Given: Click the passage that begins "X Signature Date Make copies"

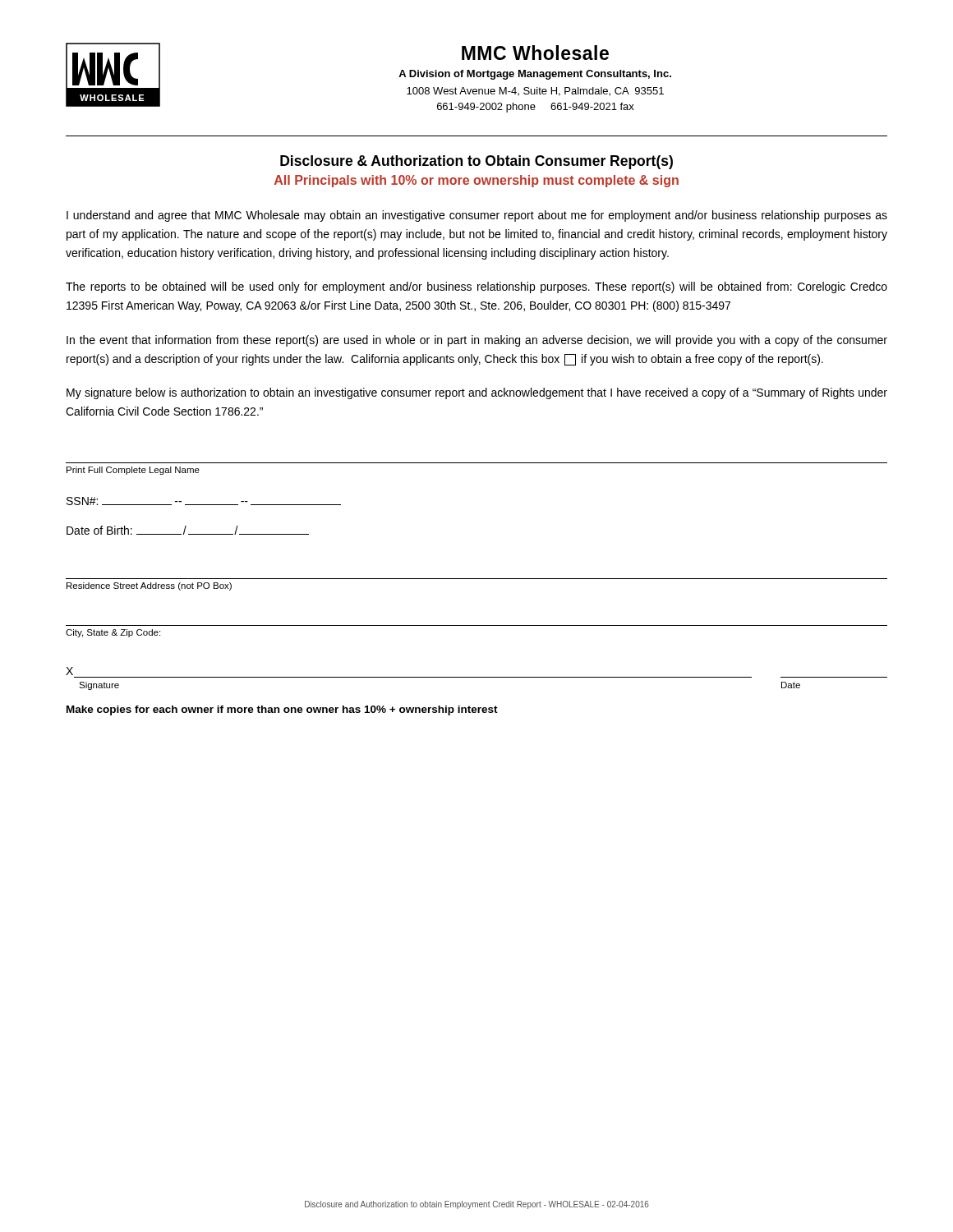Looking at the screenshot, I should (x=476, y=688).
